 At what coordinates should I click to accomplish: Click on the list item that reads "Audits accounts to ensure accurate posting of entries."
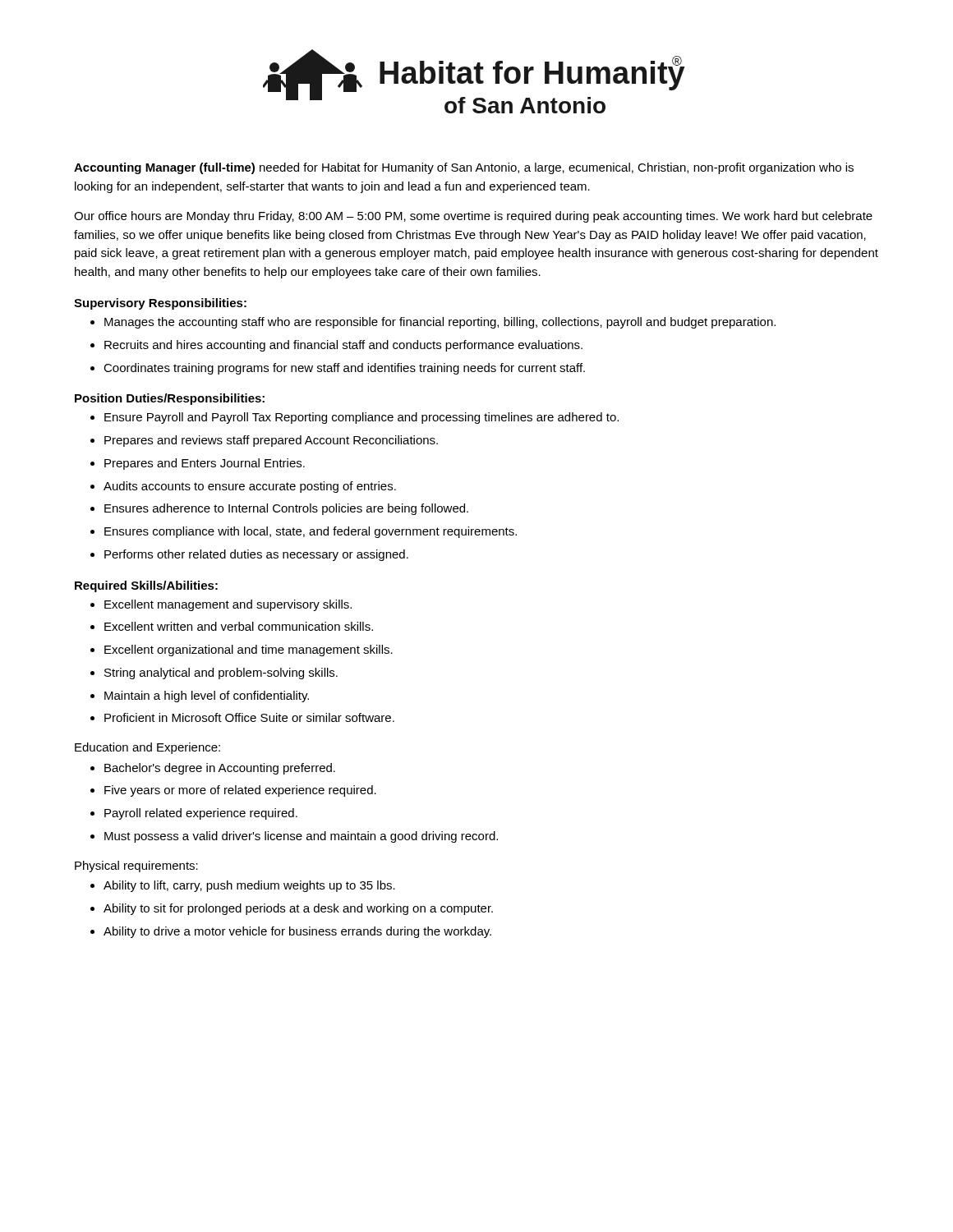250,485
